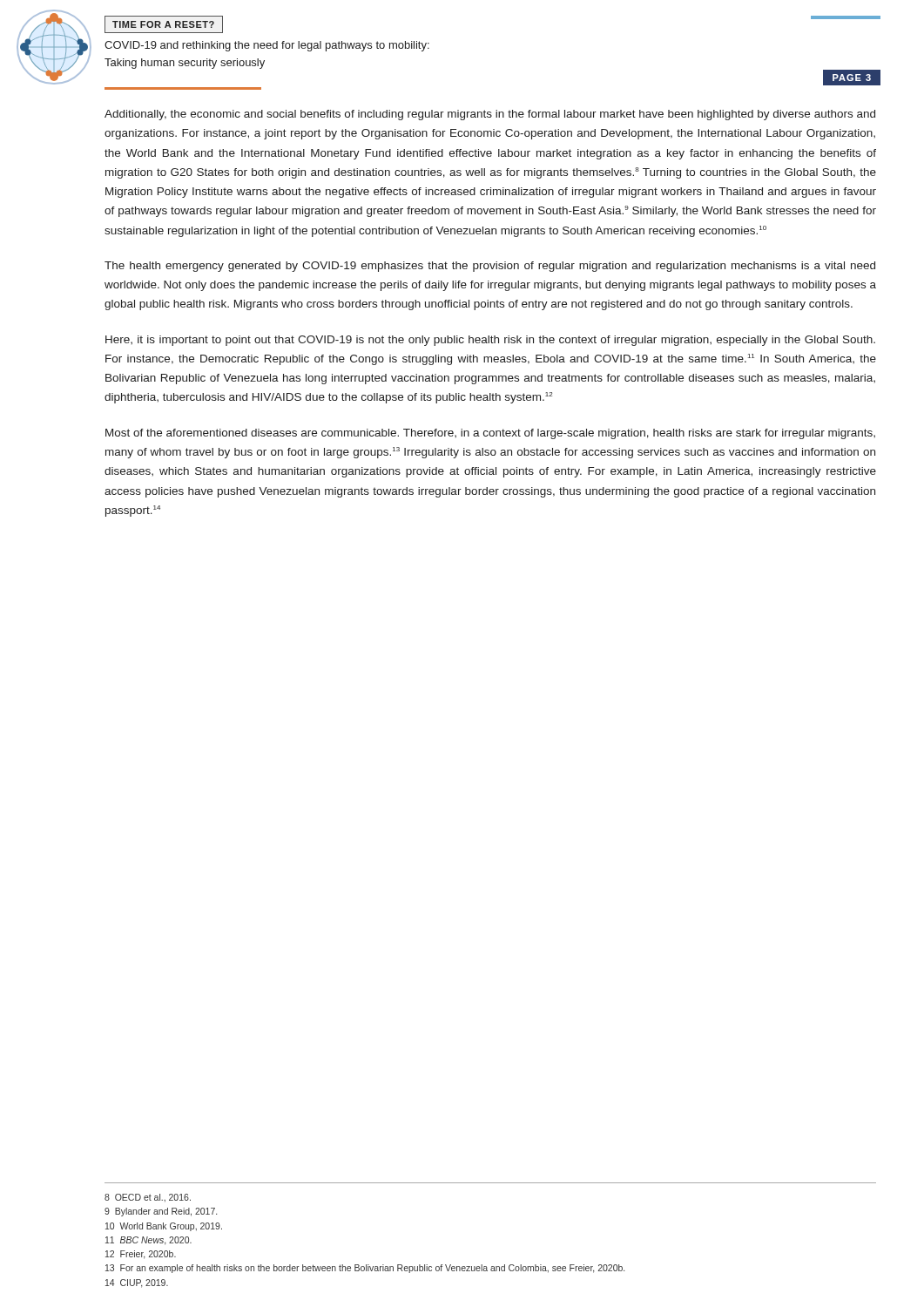Locate the element starting "Most of the aforementioned diseases are communicable. Therefore,"

point(490,471)
